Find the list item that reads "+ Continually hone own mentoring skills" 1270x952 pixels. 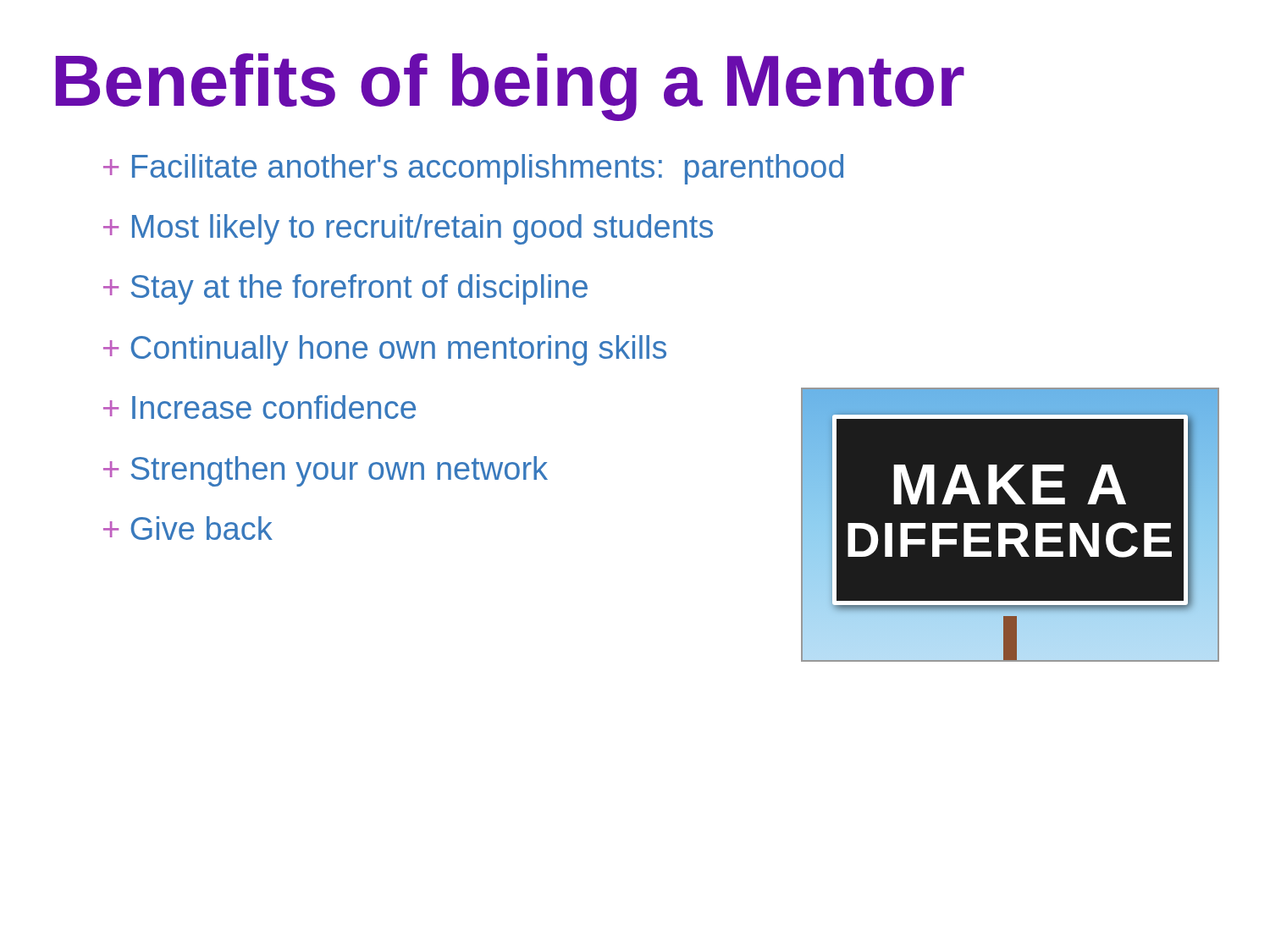pyautogui.click(x=385, y=348)
